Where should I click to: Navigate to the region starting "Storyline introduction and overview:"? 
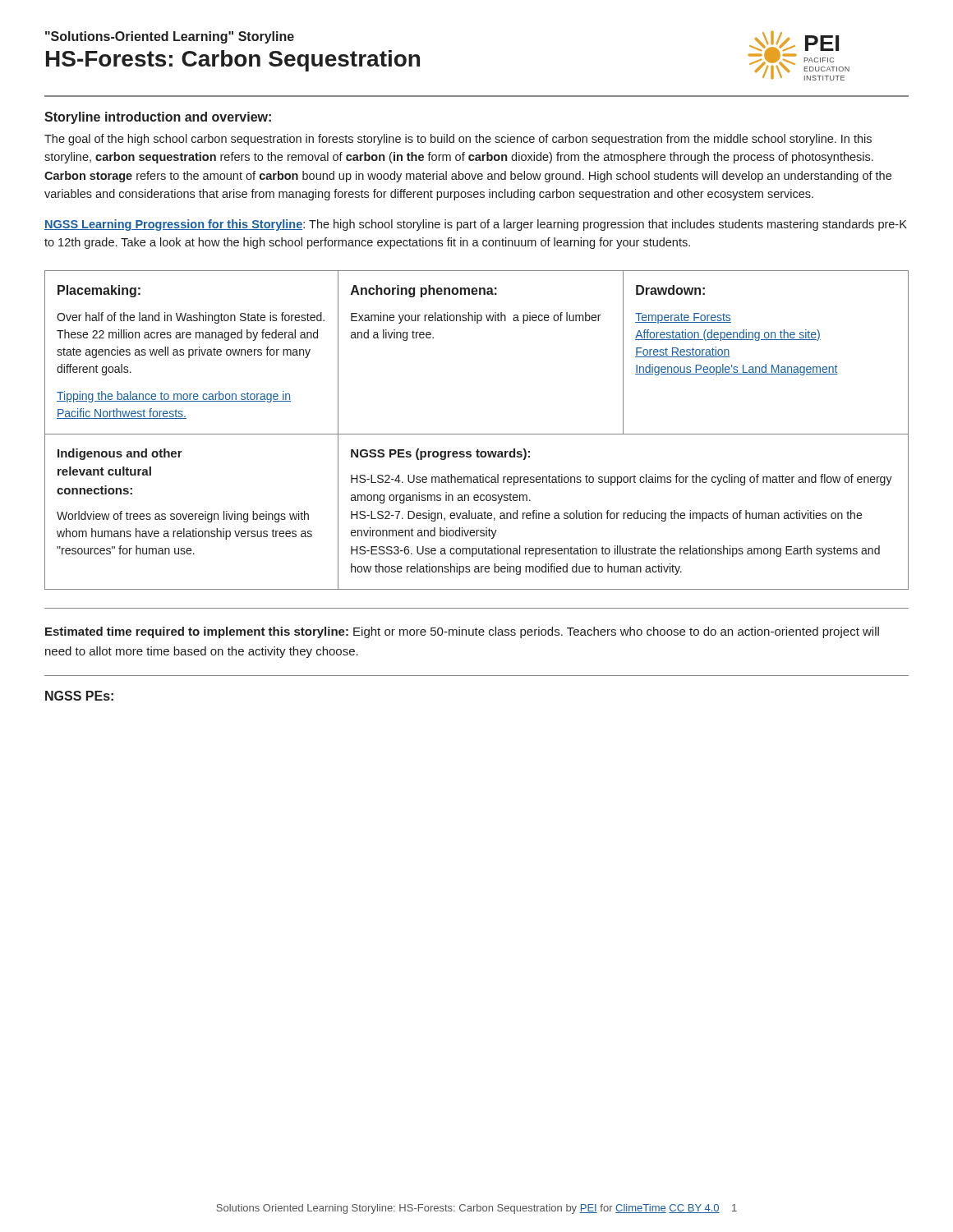pyautogui.click(x=158, y=117)
